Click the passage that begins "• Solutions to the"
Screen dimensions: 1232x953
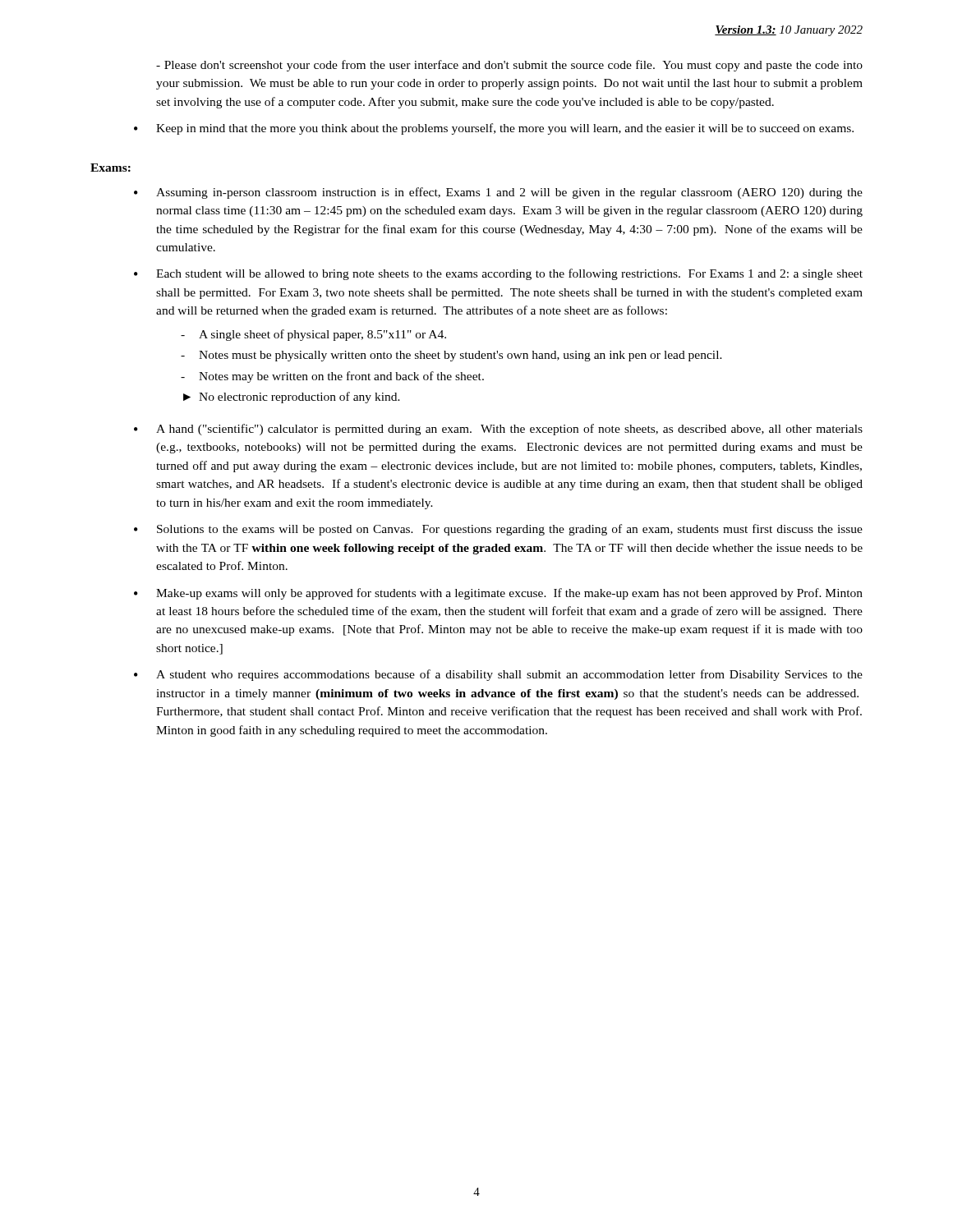pyautogui.click(x=498, y=548)
